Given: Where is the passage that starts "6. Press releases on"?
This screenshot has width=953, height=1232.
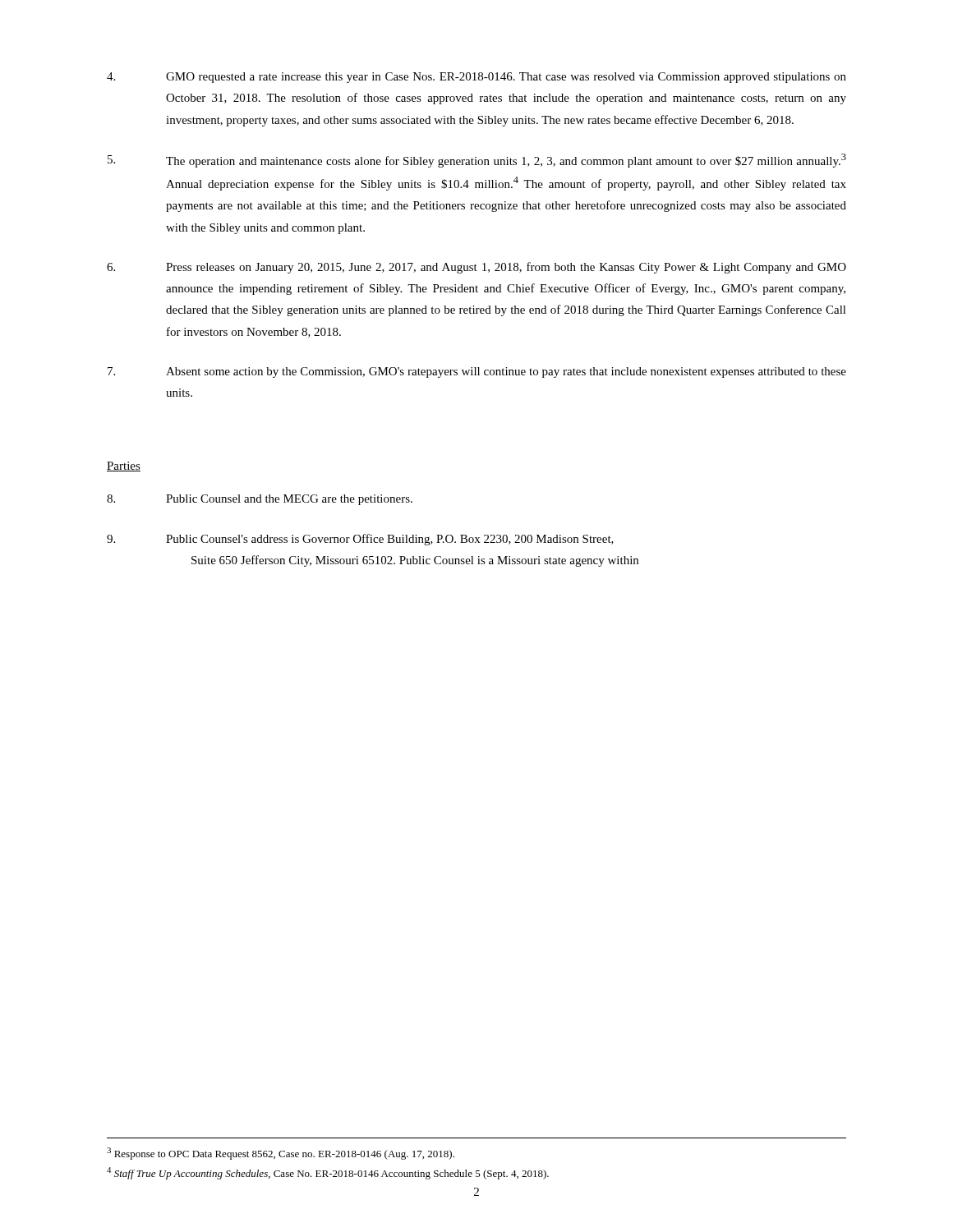Looking at the screenshot, I should point(476,299).
